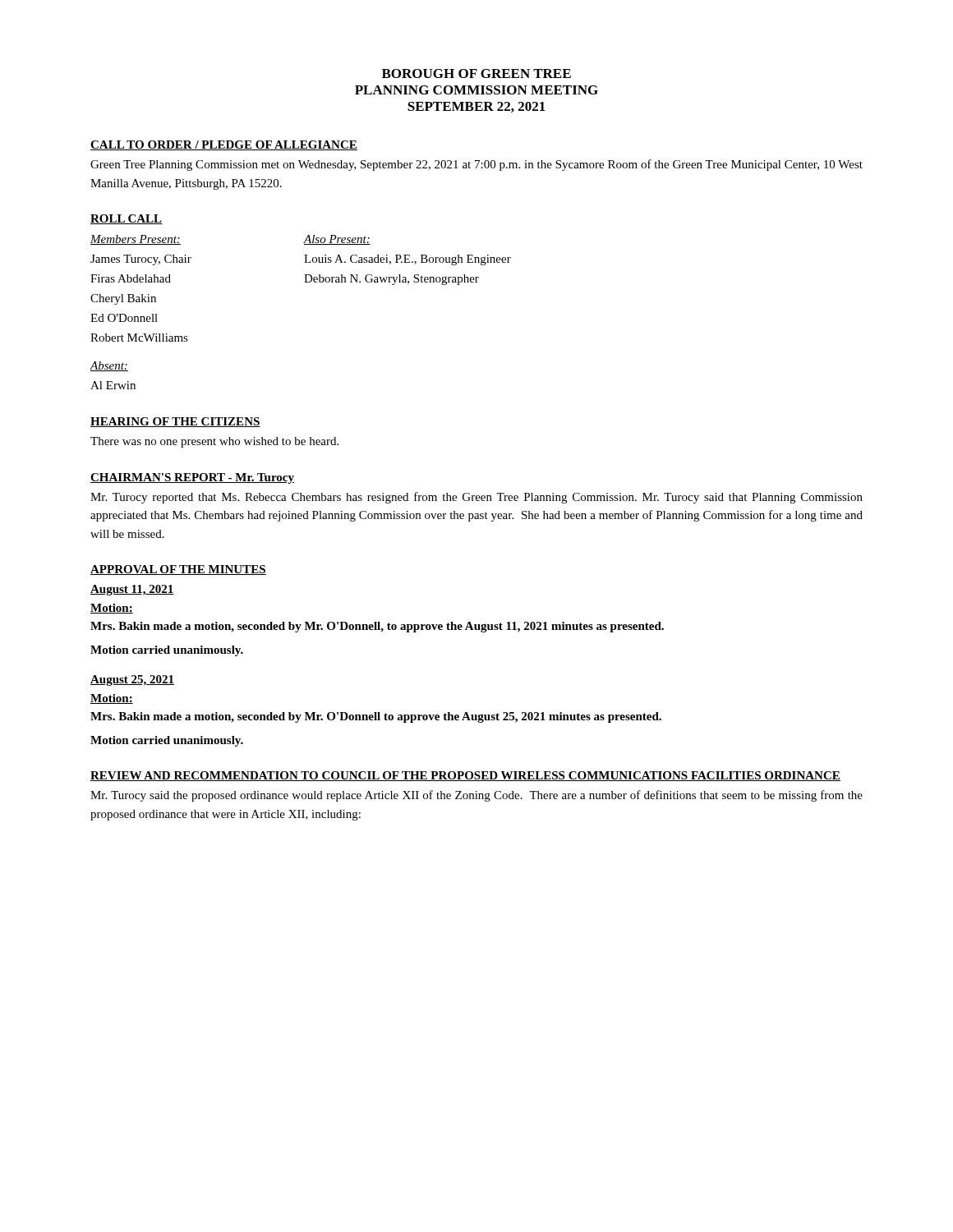Click where it says "Absent: Al Erwin"

(113, 375)
